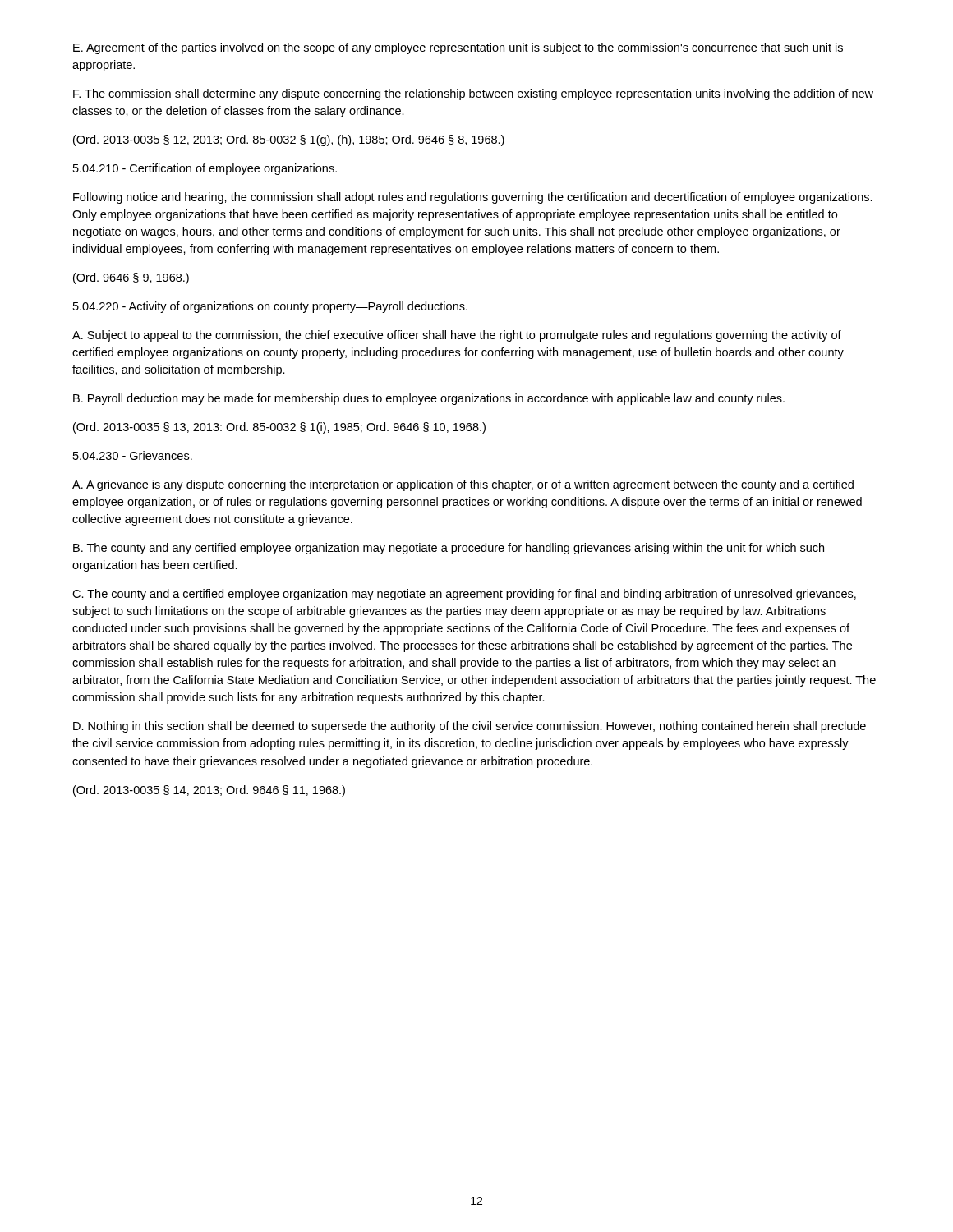Find the text starting "A. Subject to"
The width and height of the screenshot is (953, 1232).
click(x=458, y=353)
